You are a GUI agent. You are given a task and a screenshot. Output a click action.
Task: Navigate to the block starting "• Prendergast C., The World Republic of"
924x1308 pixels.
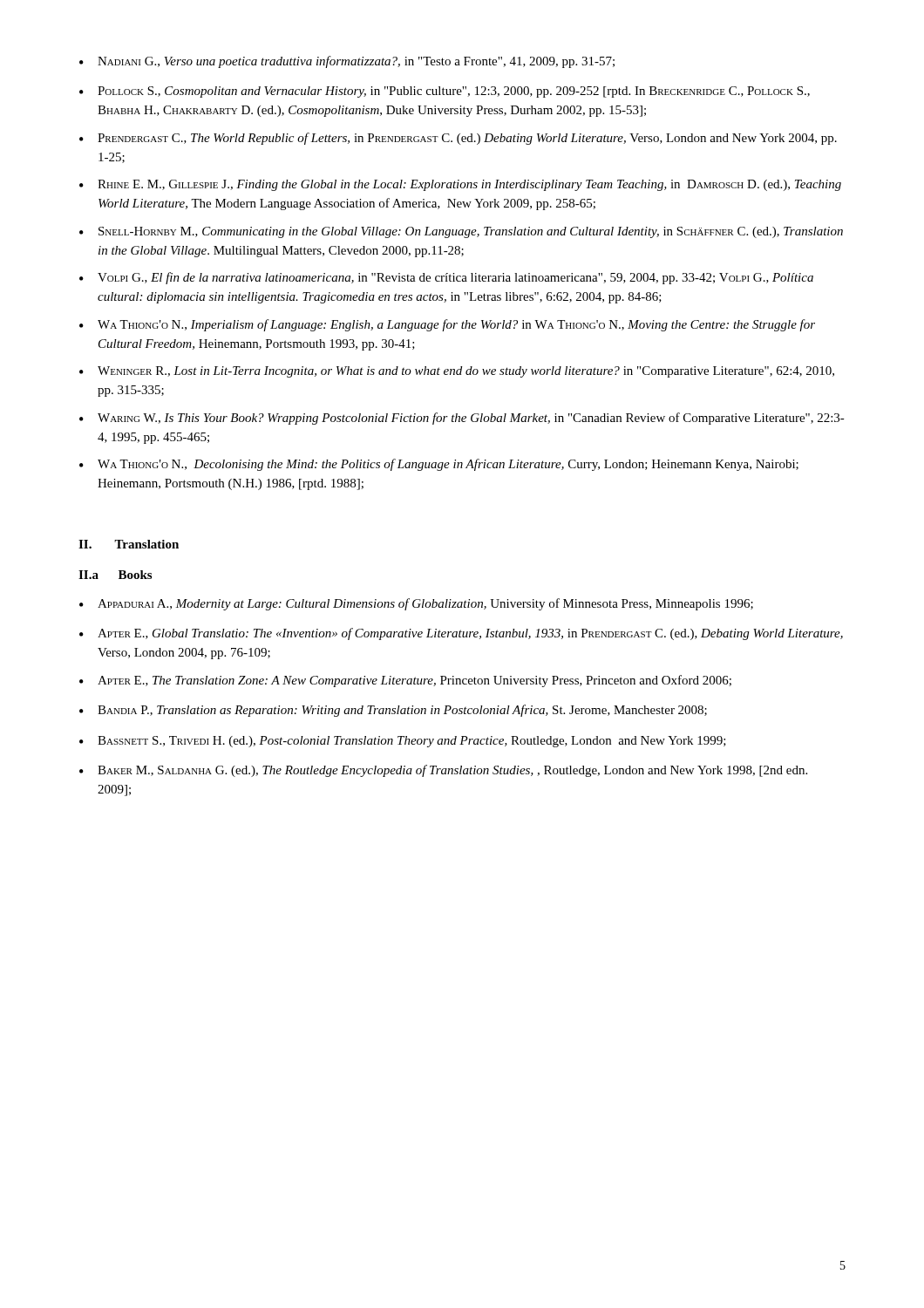click(x=462, y=148)
